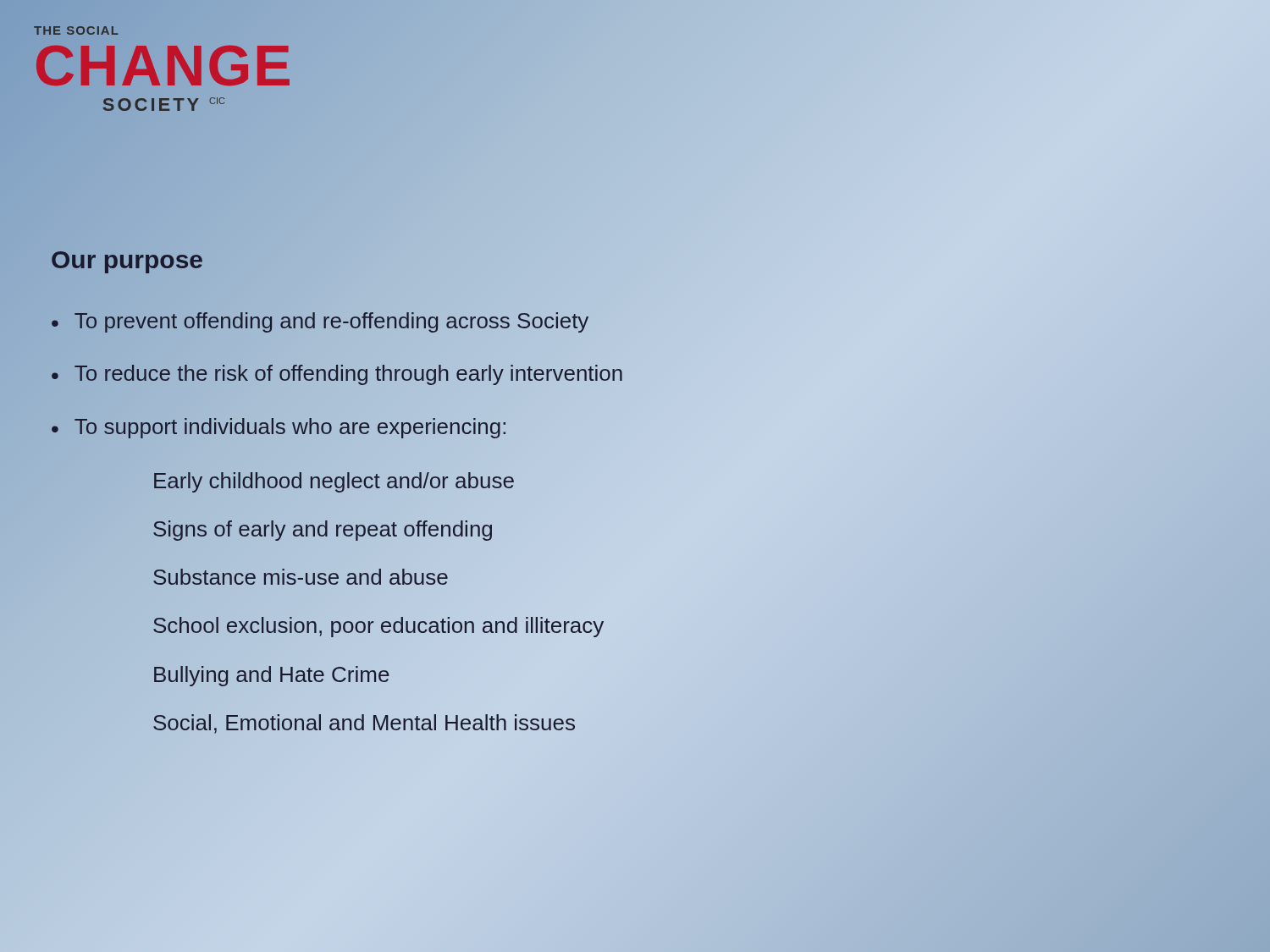Locate the list item that says "• To prevent offending and re-offending across"
This screenshot has width=1270, height=952.
tap(320, 323)
